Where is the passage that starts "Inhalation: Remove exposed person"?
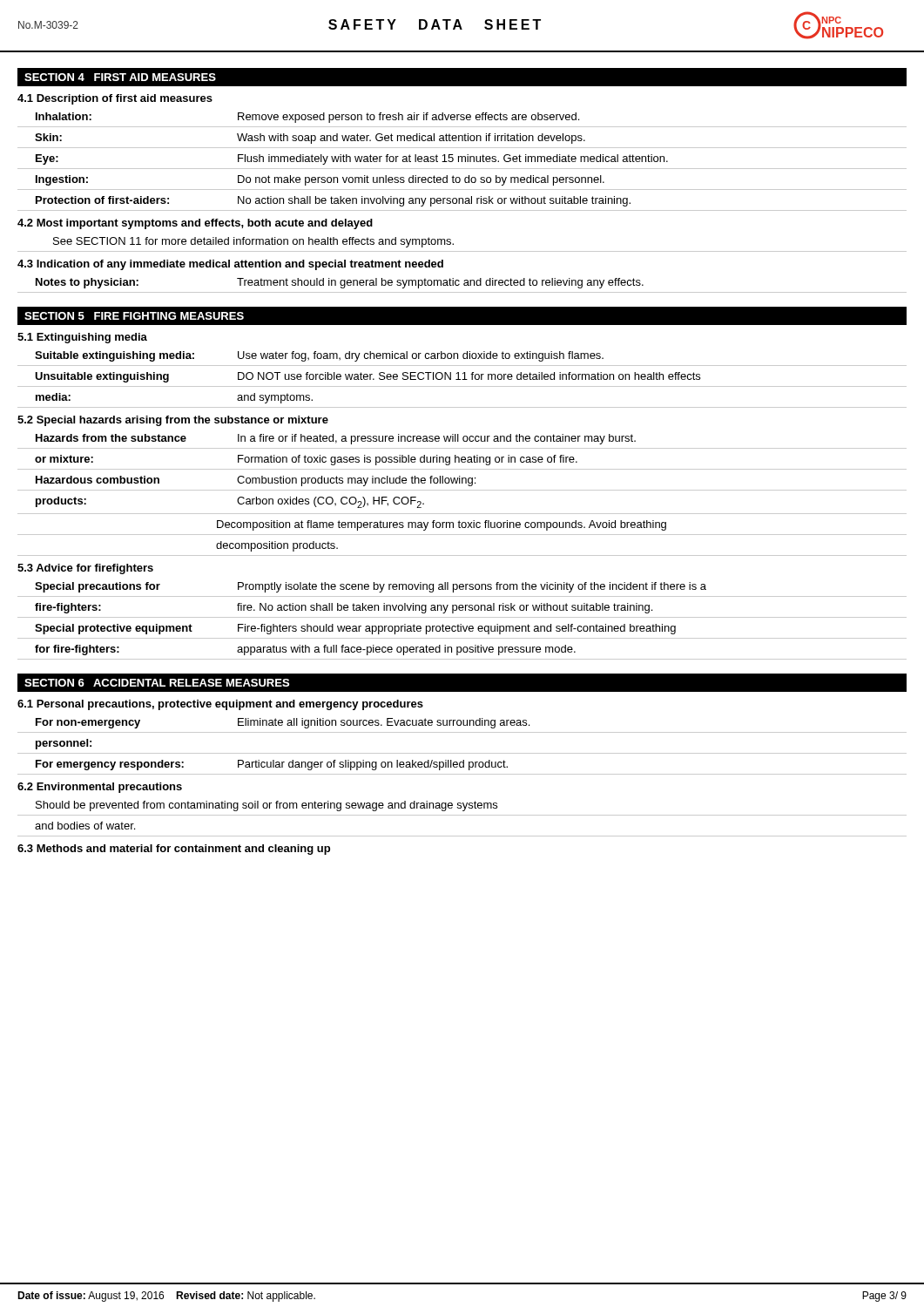 [x=462, y=116]
